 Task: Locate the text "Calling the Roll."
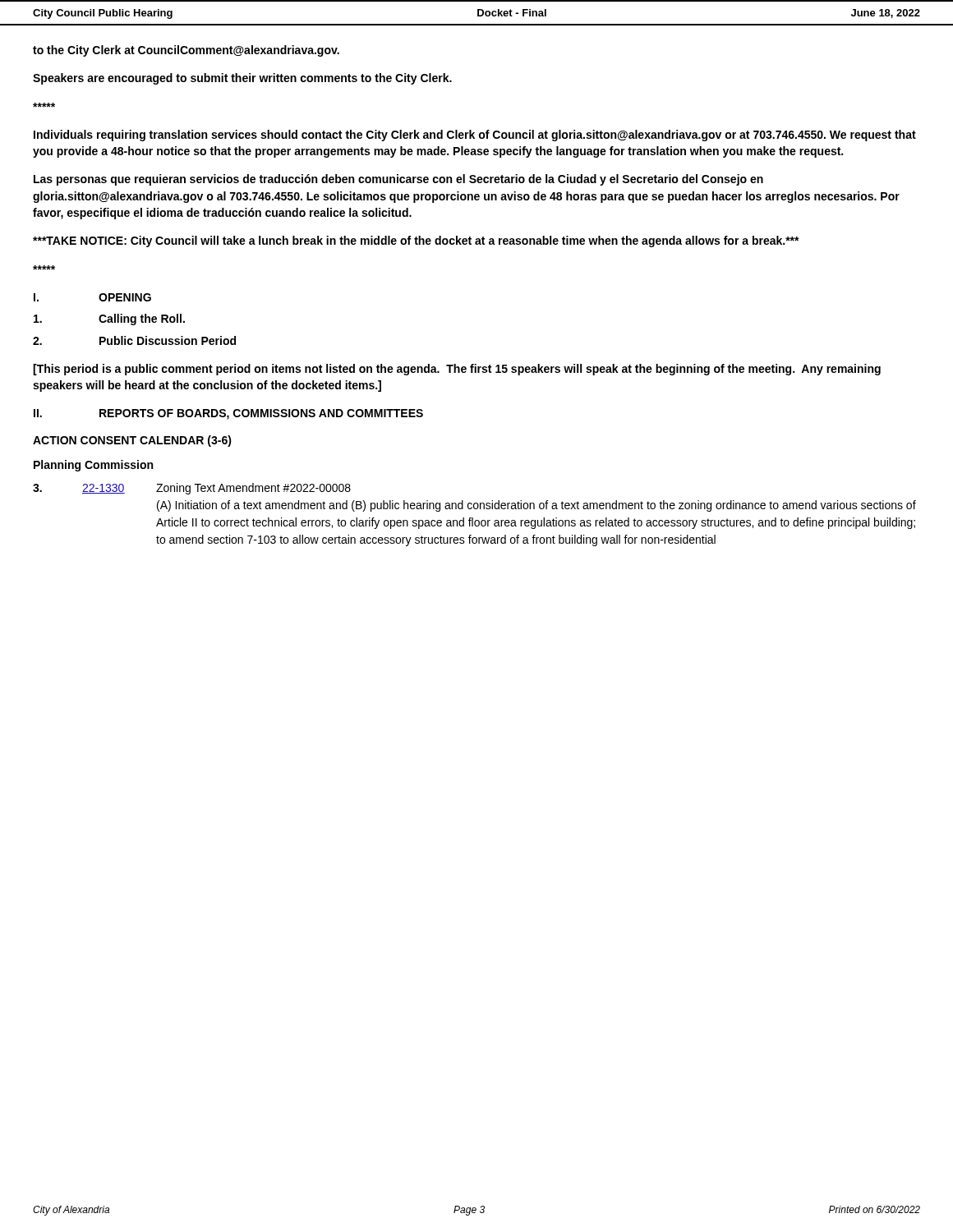(109, 319)
